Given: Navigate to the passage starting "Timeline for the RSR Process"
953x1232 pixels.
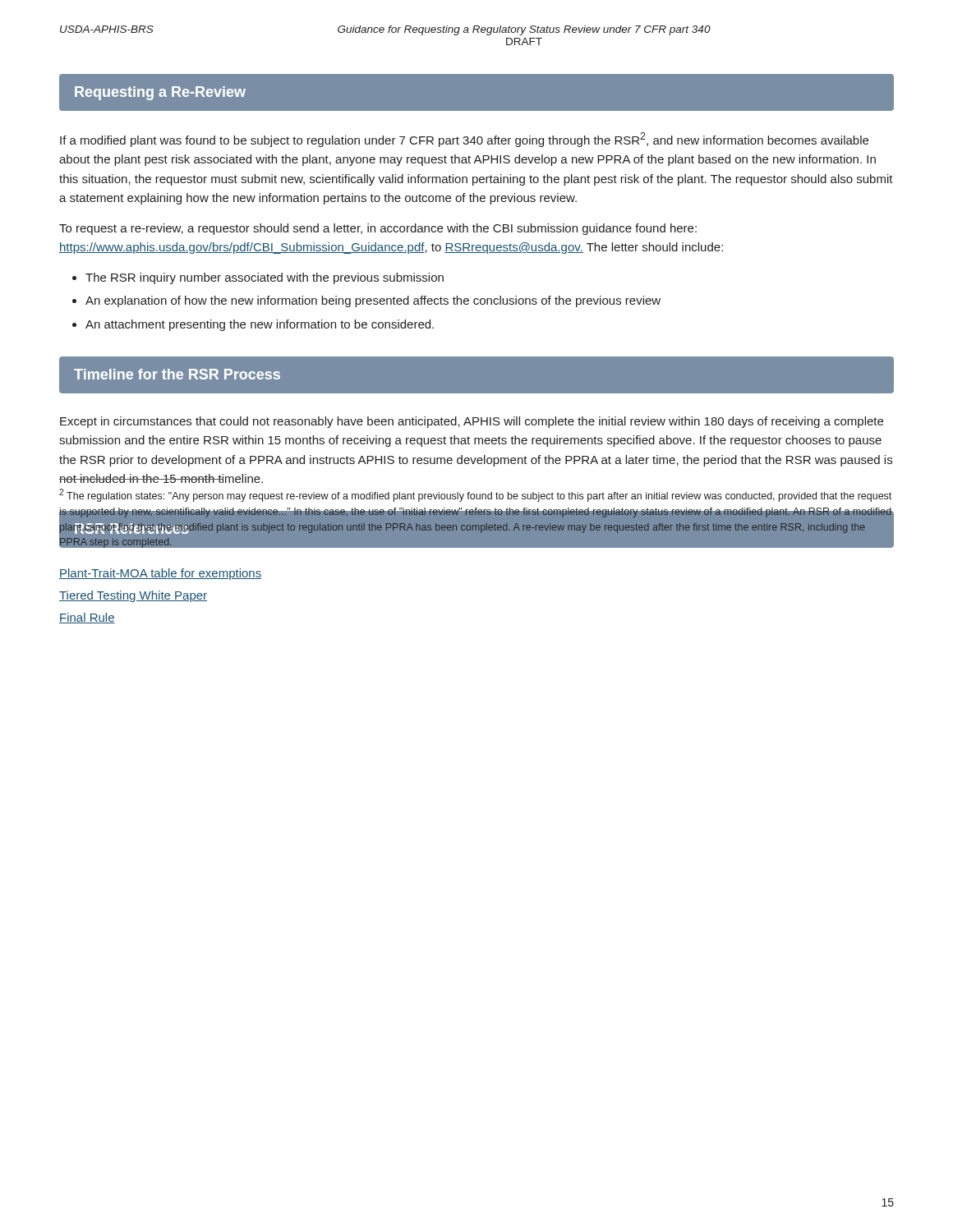Looking at the screenshot, I should pyautogui.click(x=177, y=374).
